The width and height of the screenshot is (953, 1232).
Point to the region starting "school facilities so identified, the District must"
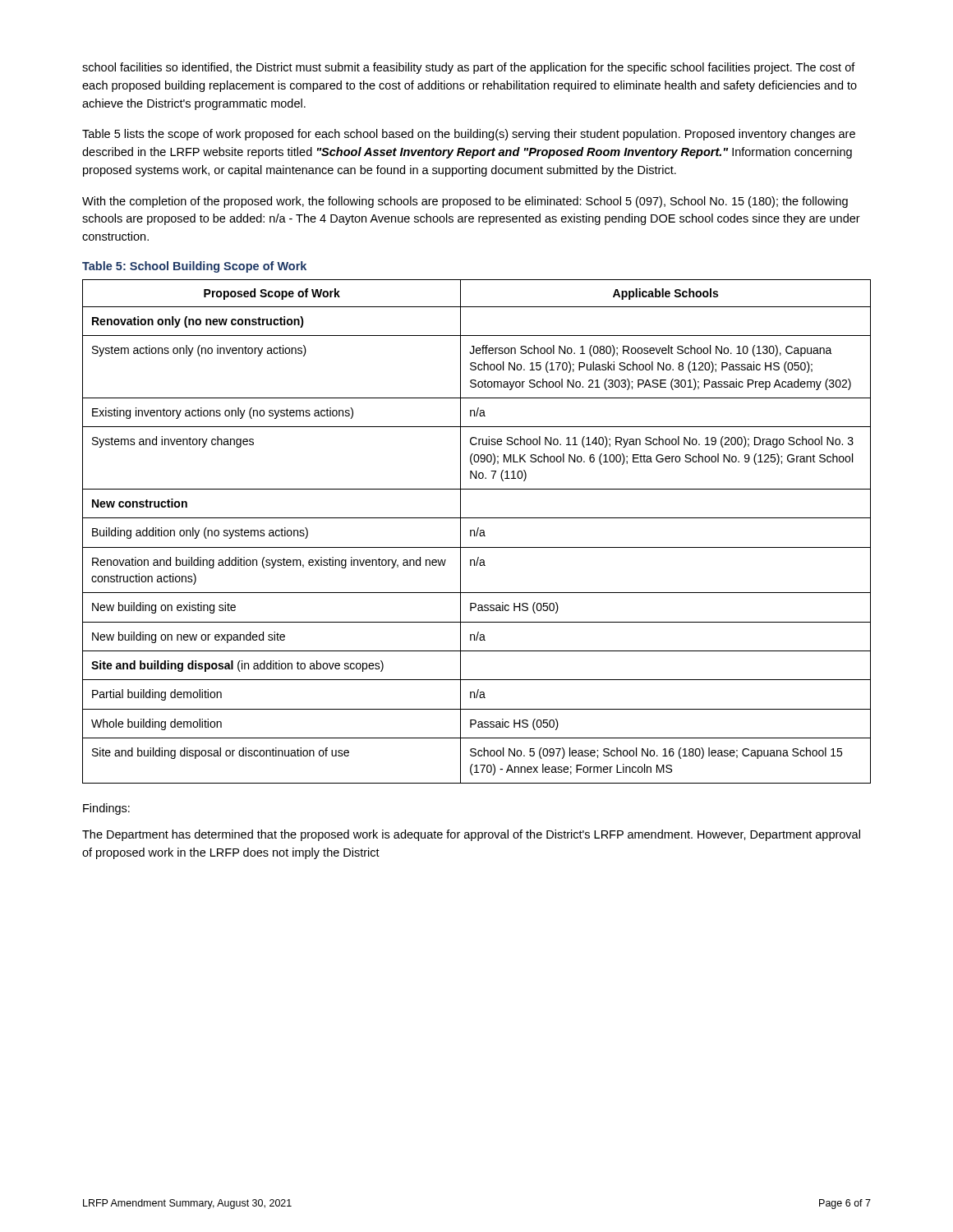[470, 85]
